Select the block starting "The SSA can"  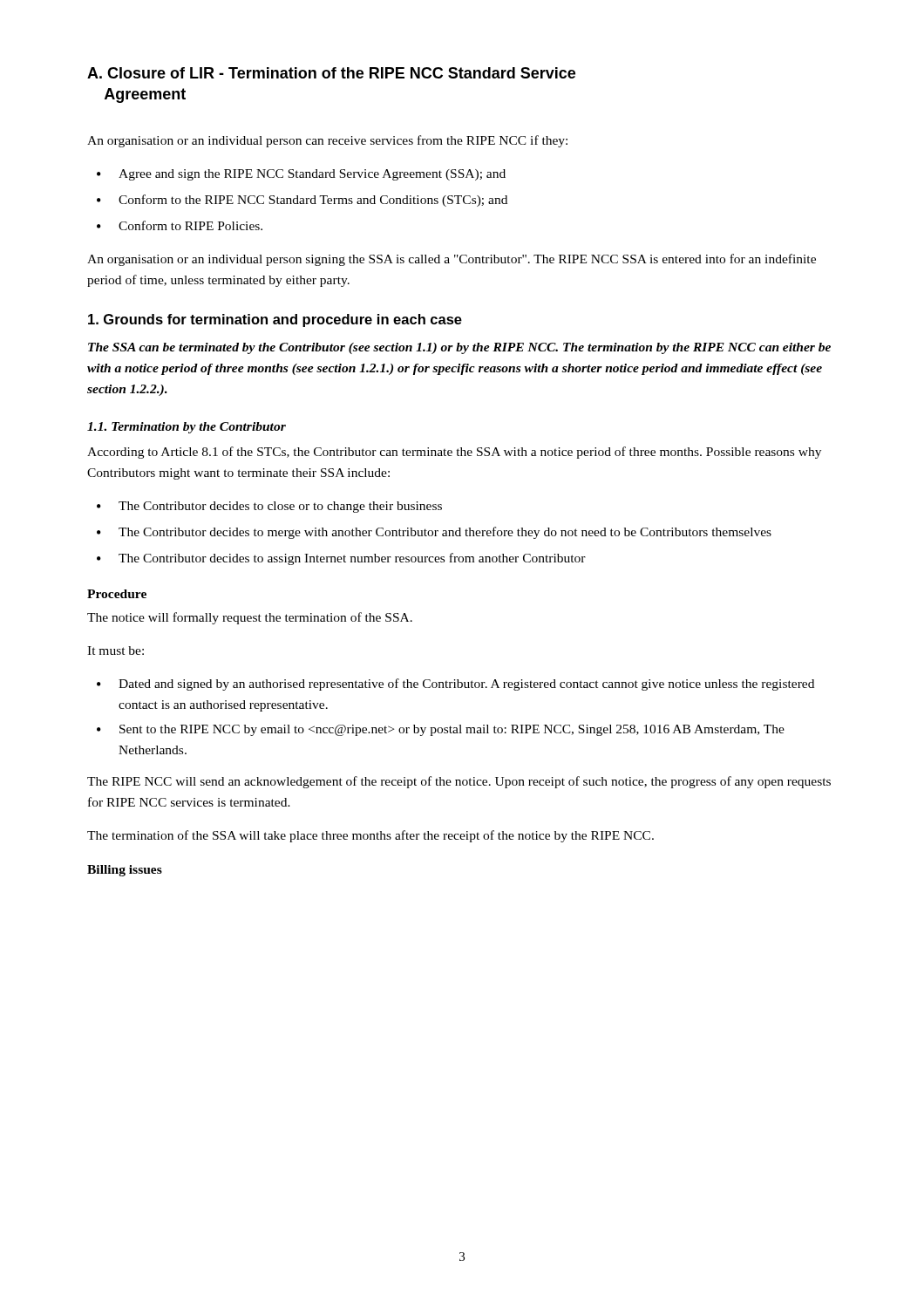tap(459, 367)
